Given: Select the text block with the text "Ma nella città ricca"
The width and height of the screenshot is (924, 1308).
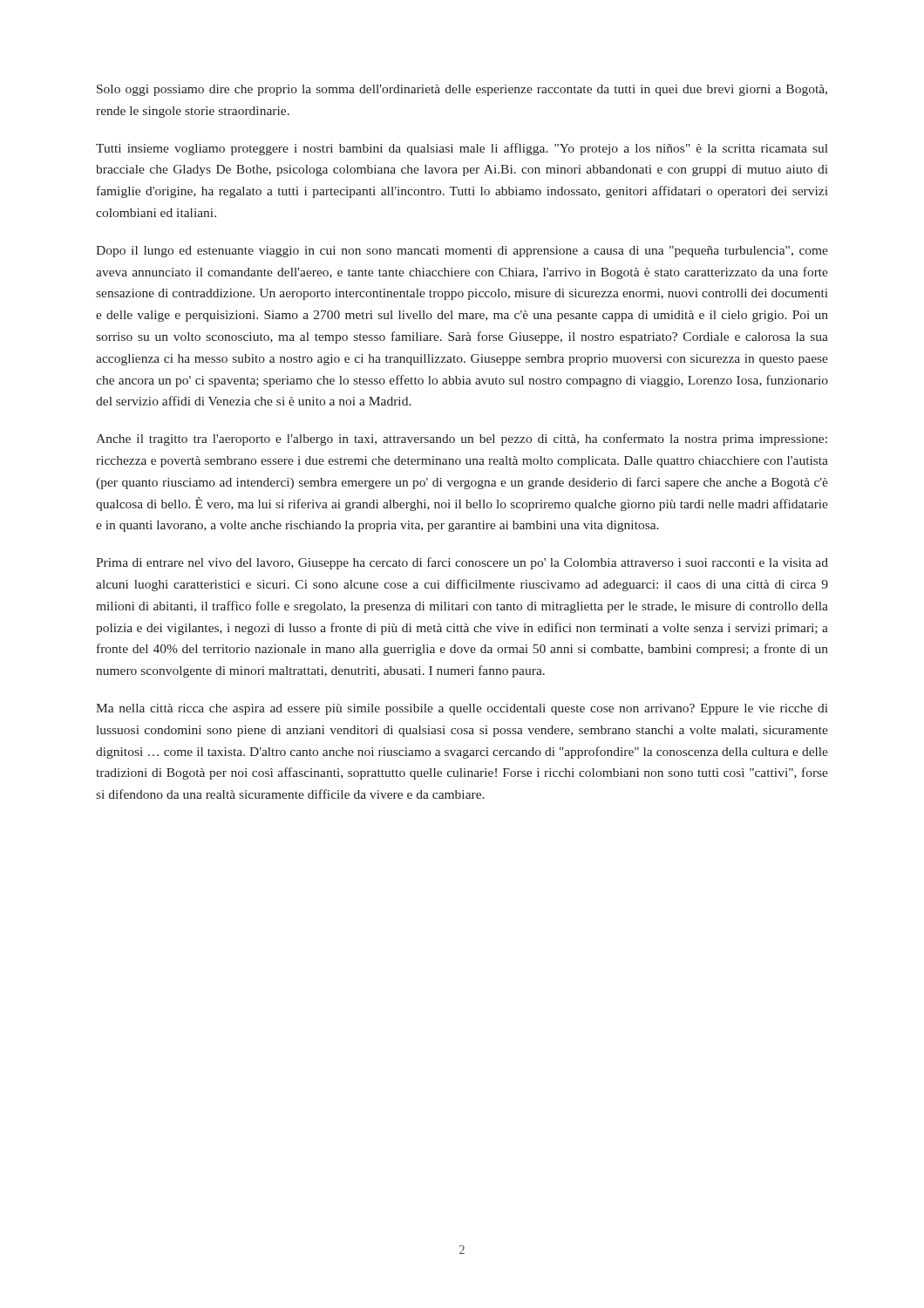Looking at the screenshot, I should tap(462, 751).
